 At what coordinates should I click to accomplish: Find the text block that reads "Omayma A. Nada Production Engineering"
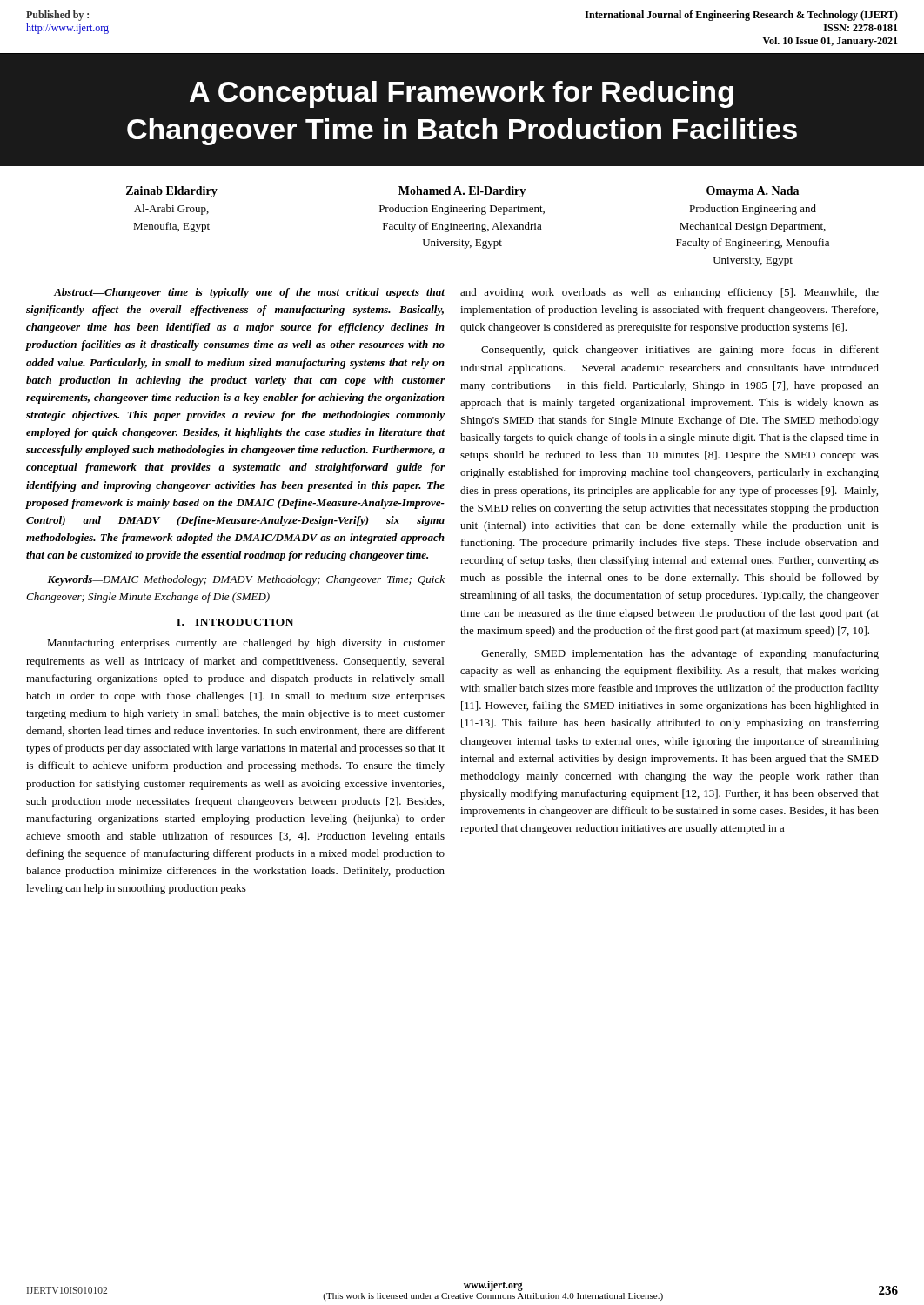[x=753, y=224]
